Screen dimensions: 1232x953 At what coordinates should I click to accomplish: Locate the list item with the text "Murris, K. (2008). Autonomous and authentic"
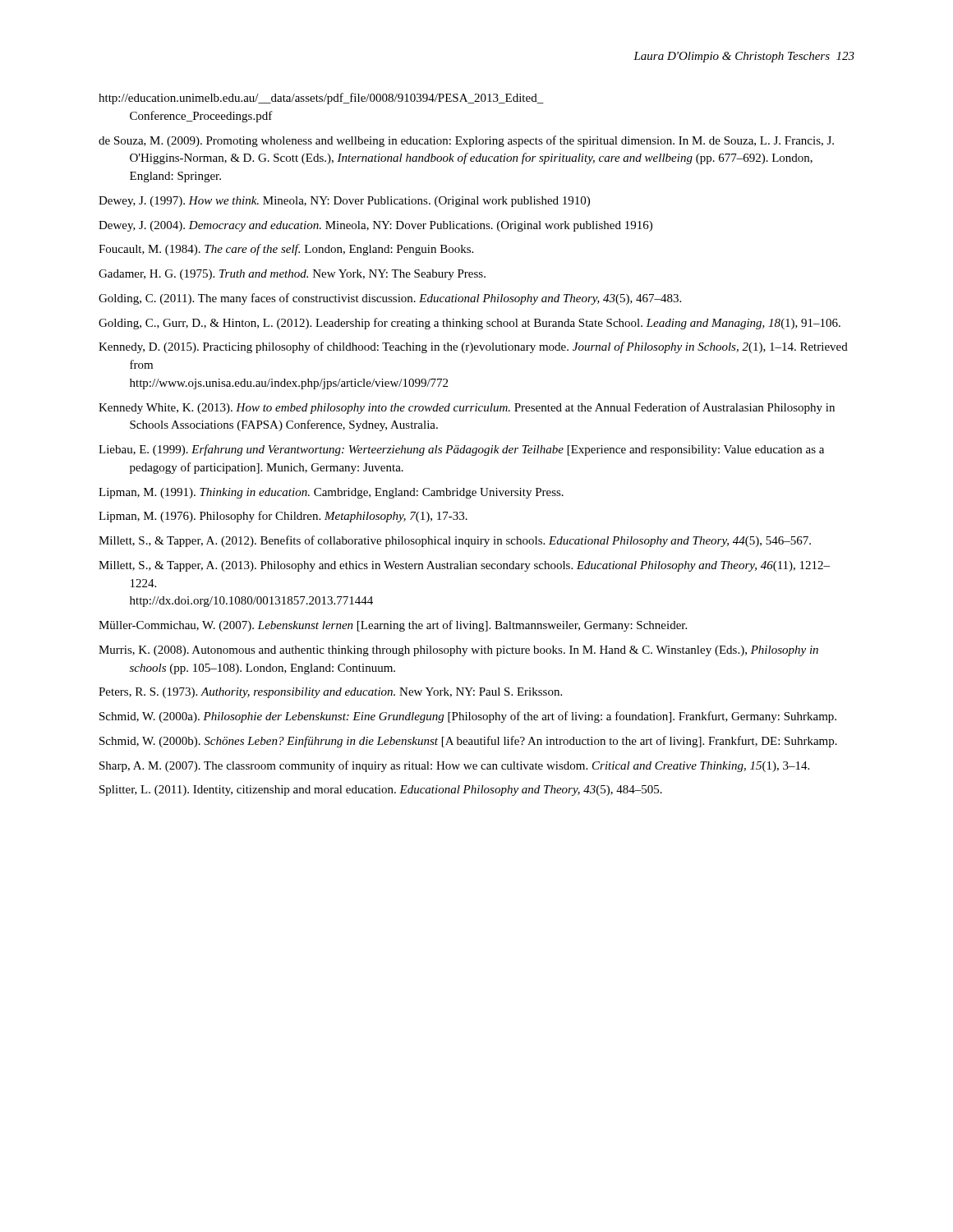pos(459,658)
